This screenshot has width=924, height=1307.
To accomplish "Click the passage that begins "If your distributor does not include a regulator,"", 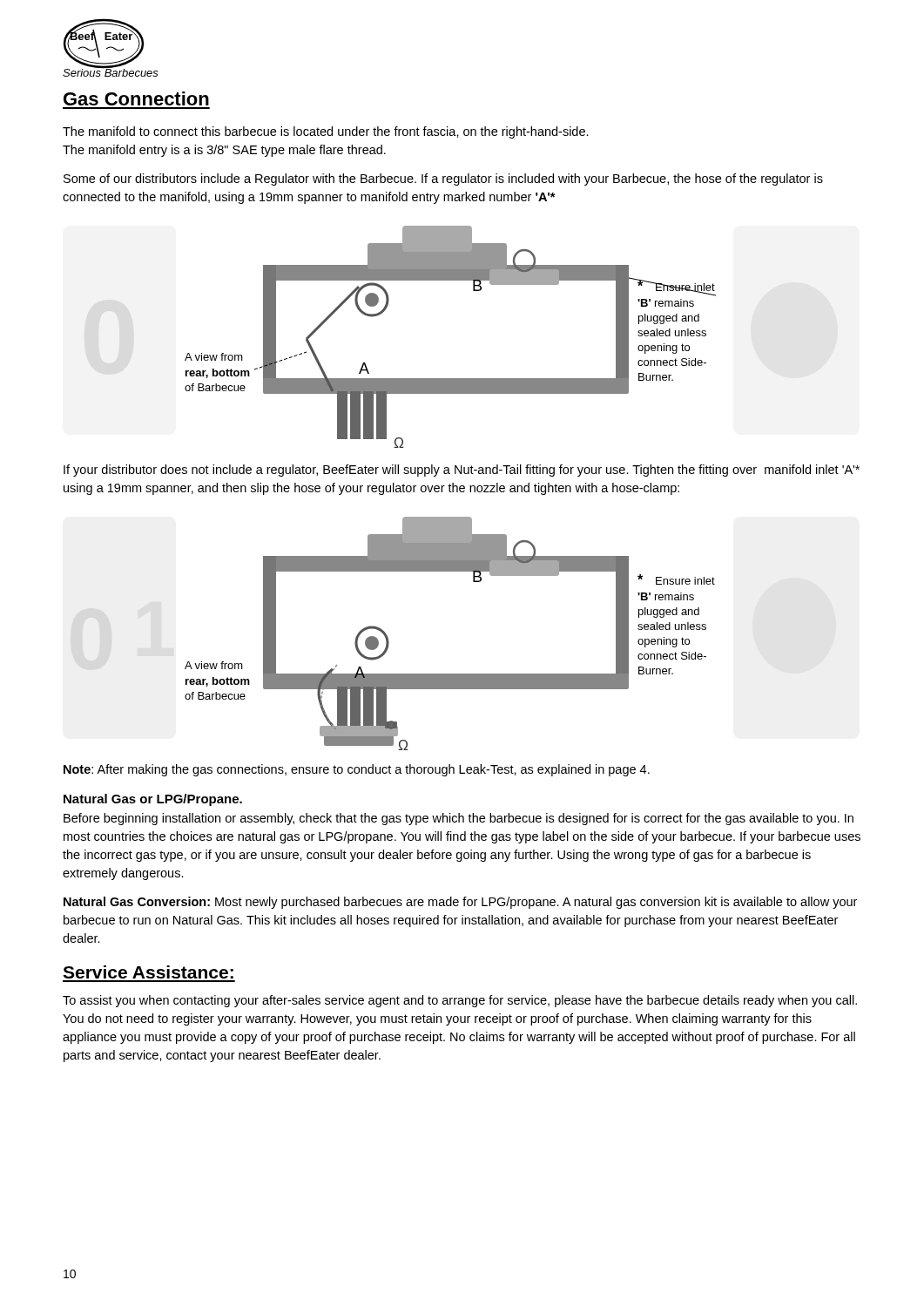I will click(461, 479).
